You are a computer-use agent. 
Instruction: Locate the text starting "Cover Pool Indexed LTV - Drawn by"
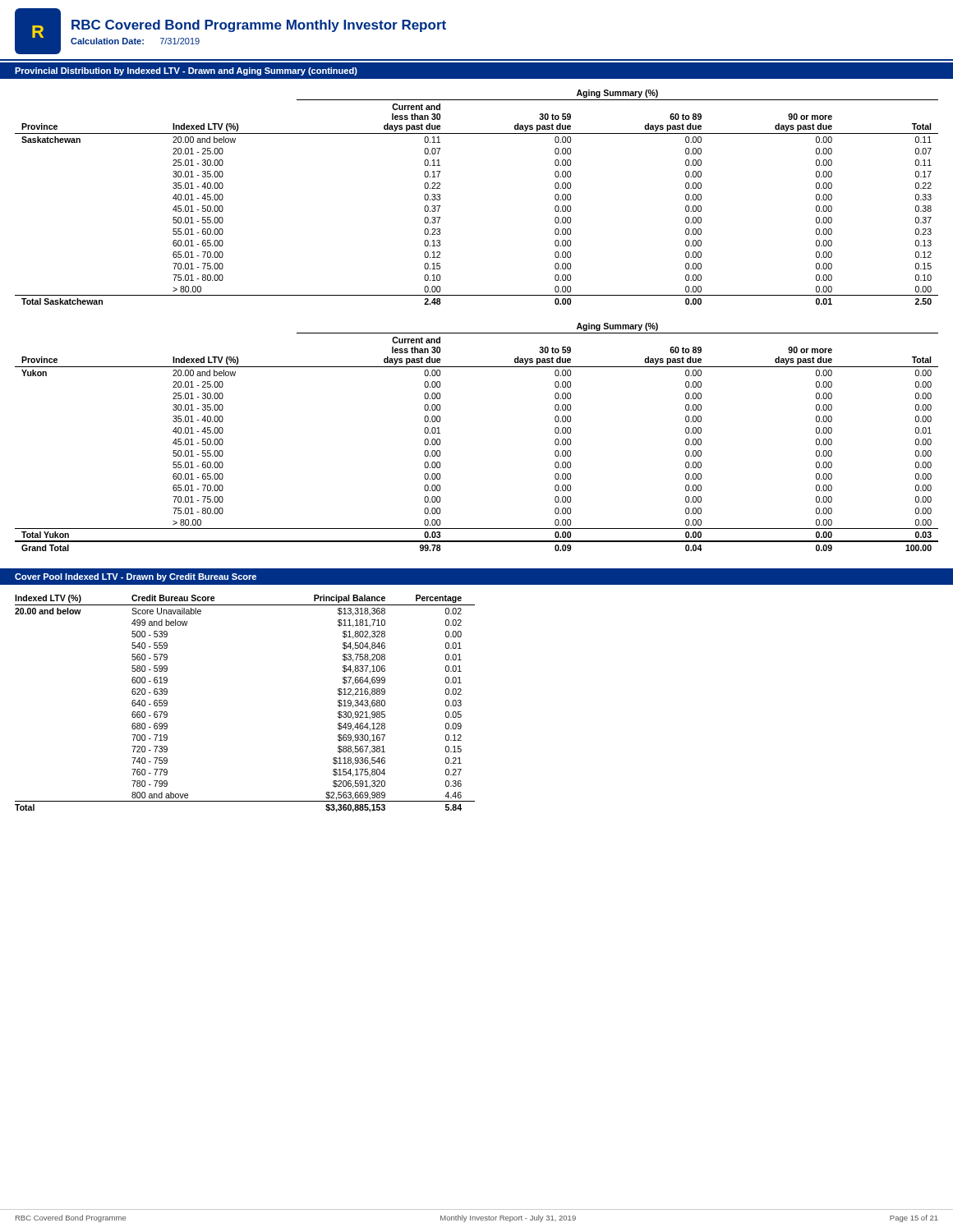coord(136,577)
